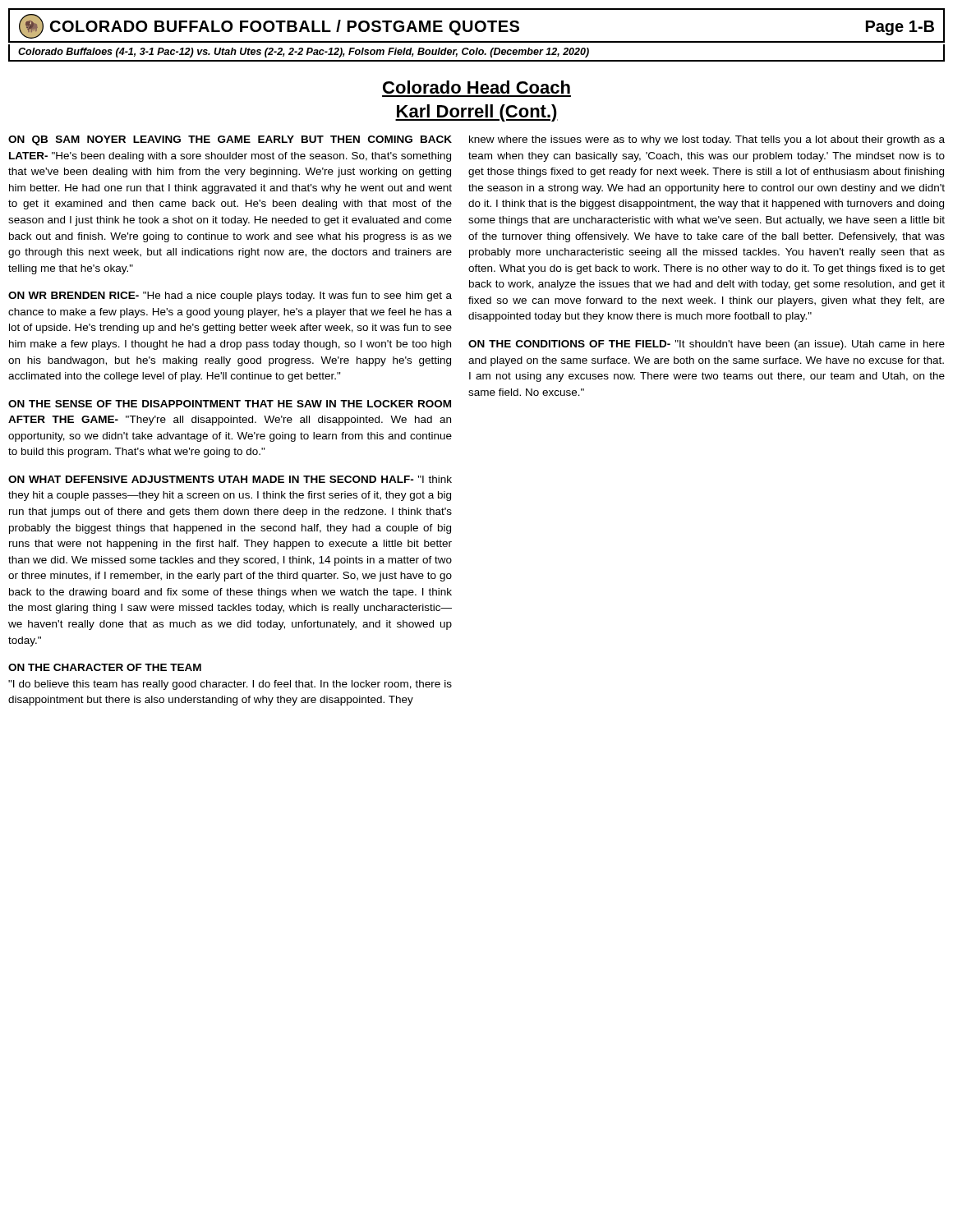This screenshot has height=1232, width=953.
Task: Locate the text block starting "ON WR BRENDEN RICE- "He"
Action: coord(230,336)
